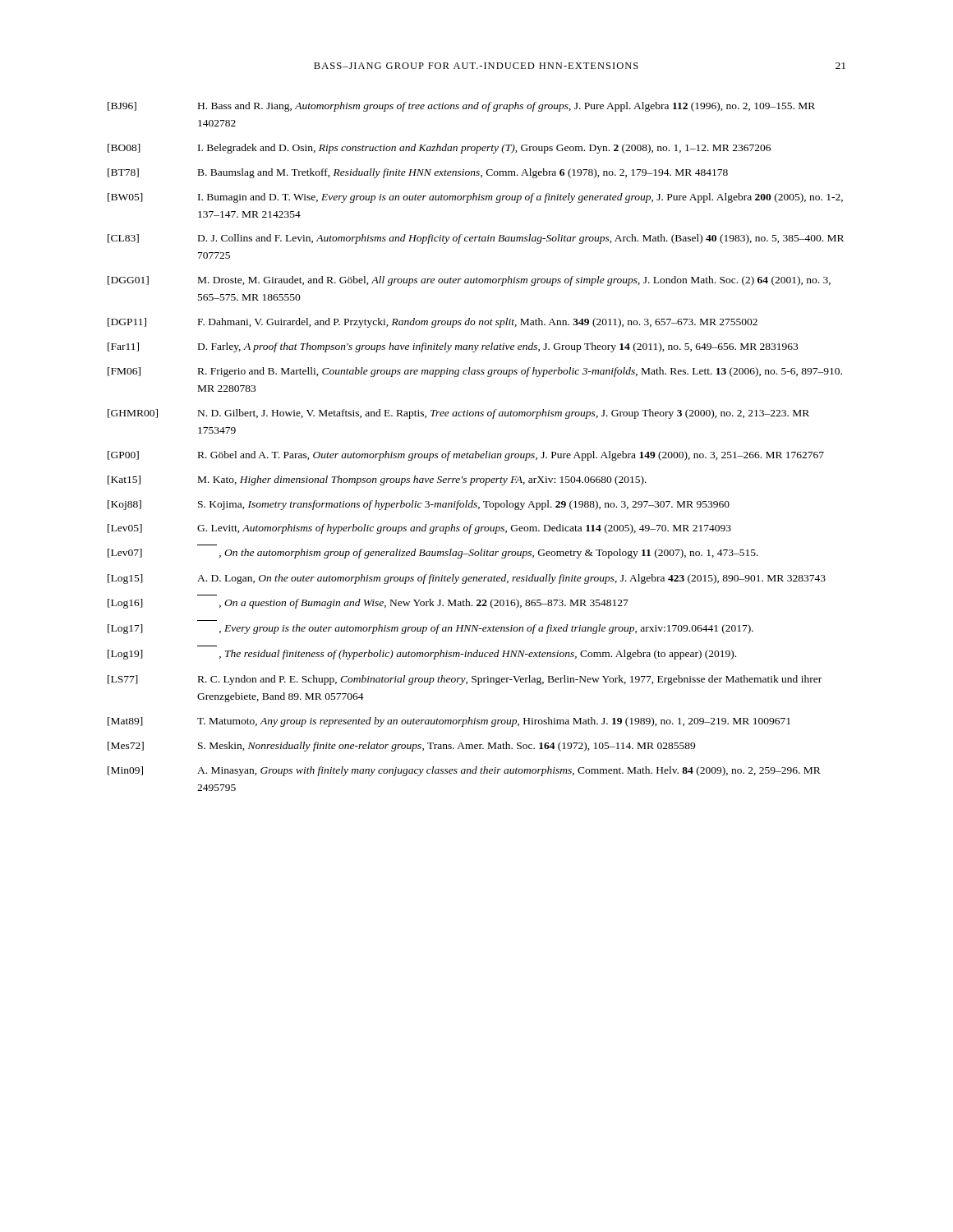Point to the text block starting "[Log19] , The residual"
The width and height of the screenshot is (953, 1232).
[476, 655]
